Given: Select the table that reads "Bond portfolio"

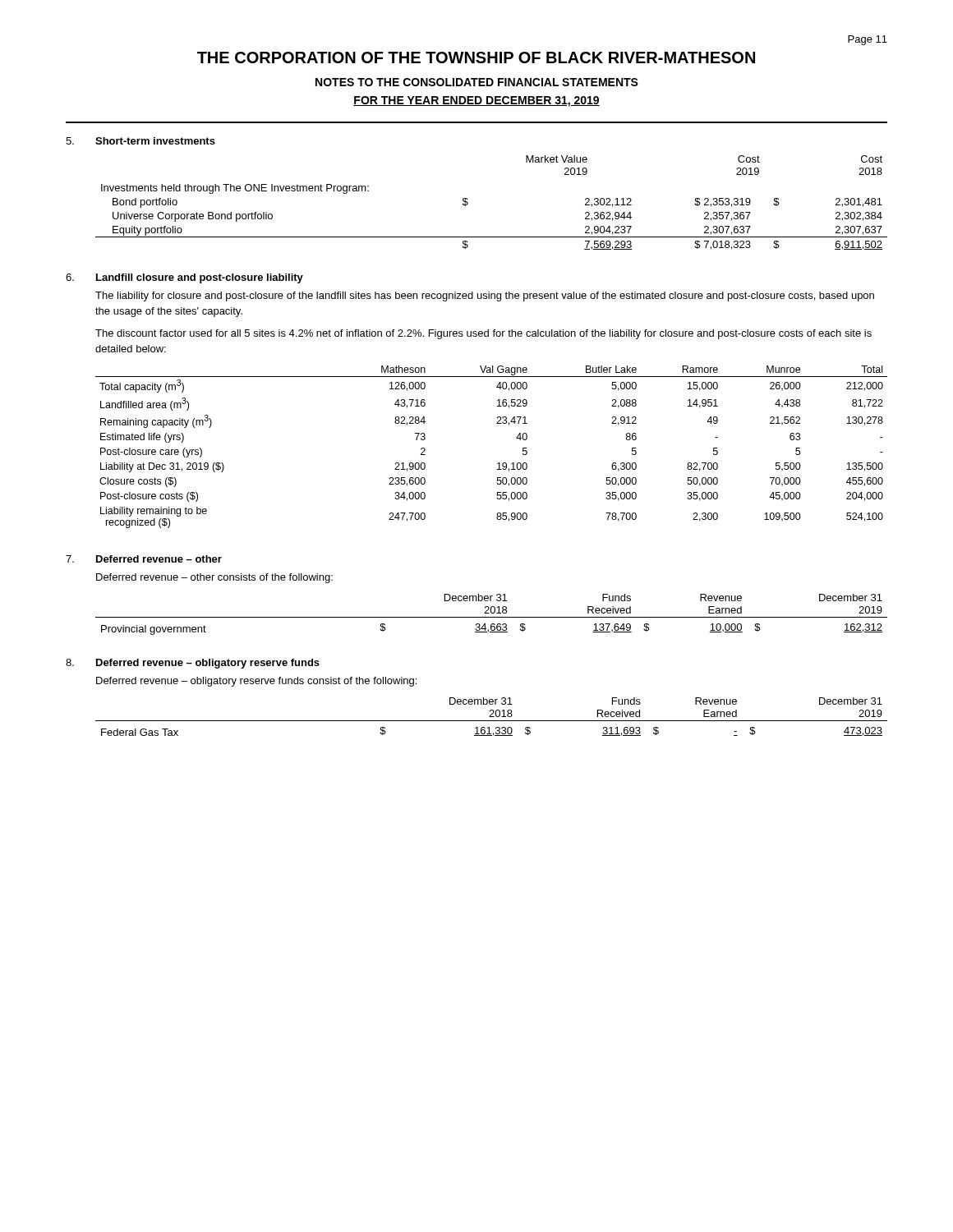Looking at the screenshot, I should point(491,202).
